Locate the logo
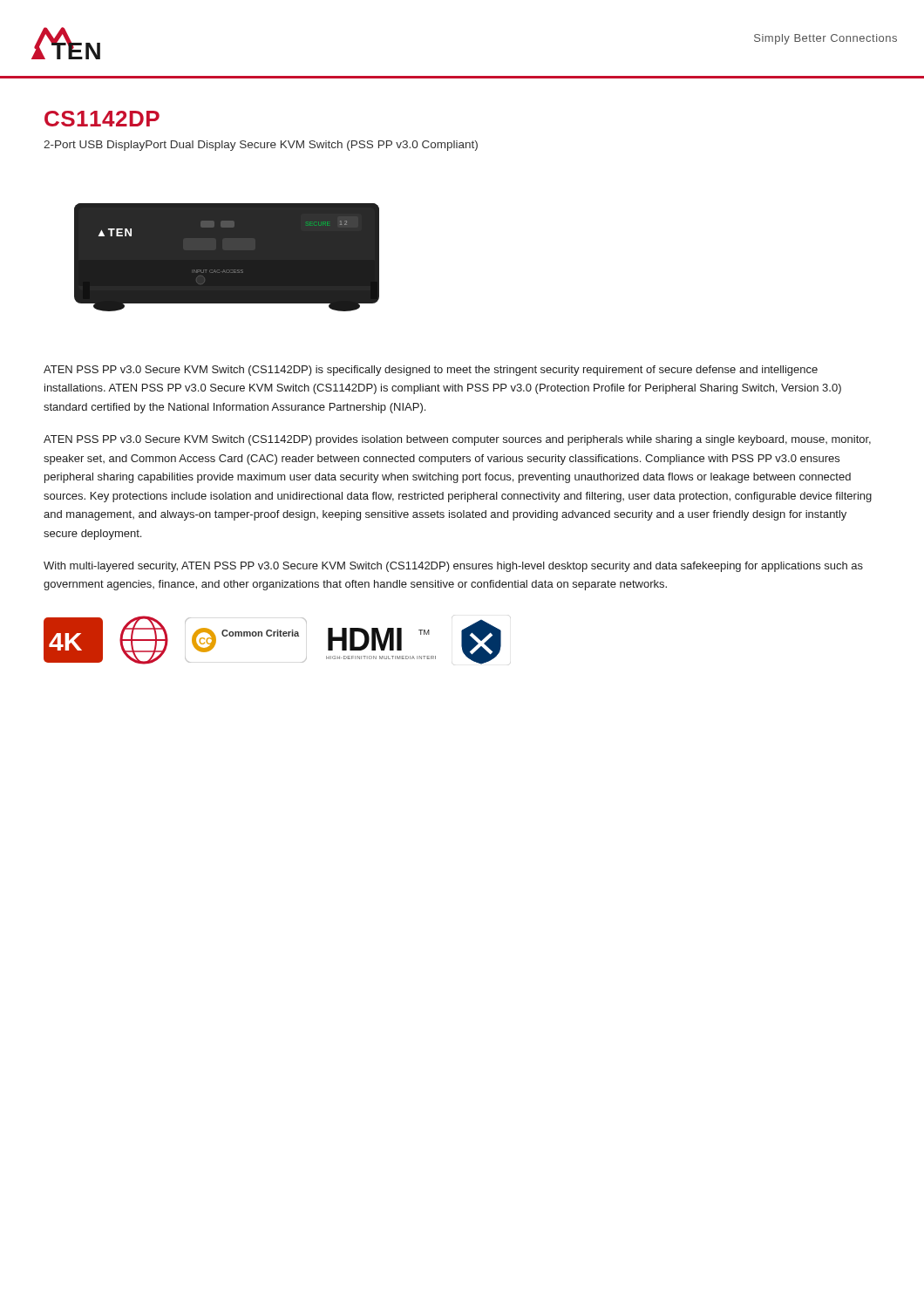Screen dimensions: 1308x924 tap(462, 640)
